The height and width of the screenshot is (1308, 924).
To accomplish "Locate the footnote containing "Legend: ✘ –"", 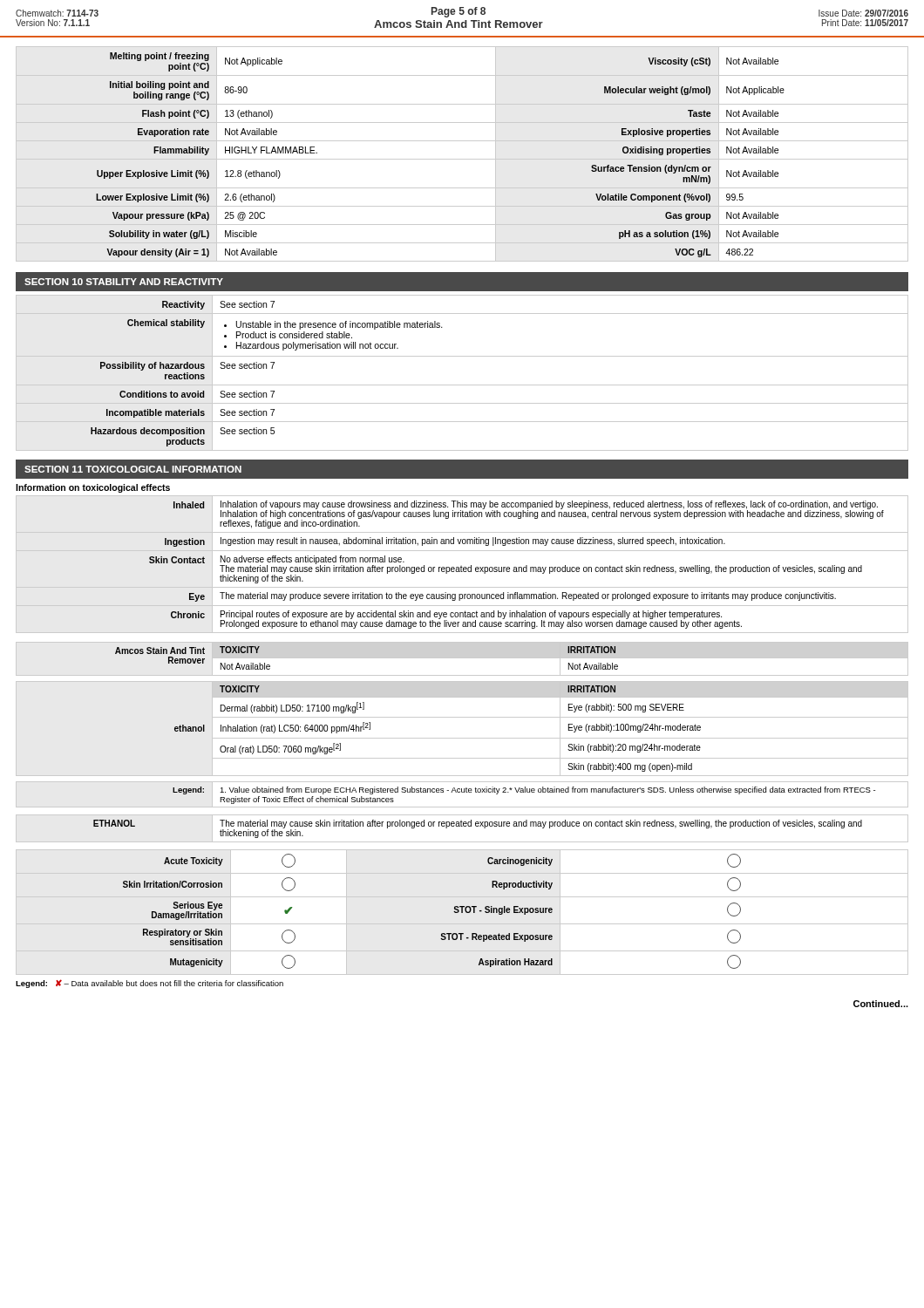I will click(150, 983).
